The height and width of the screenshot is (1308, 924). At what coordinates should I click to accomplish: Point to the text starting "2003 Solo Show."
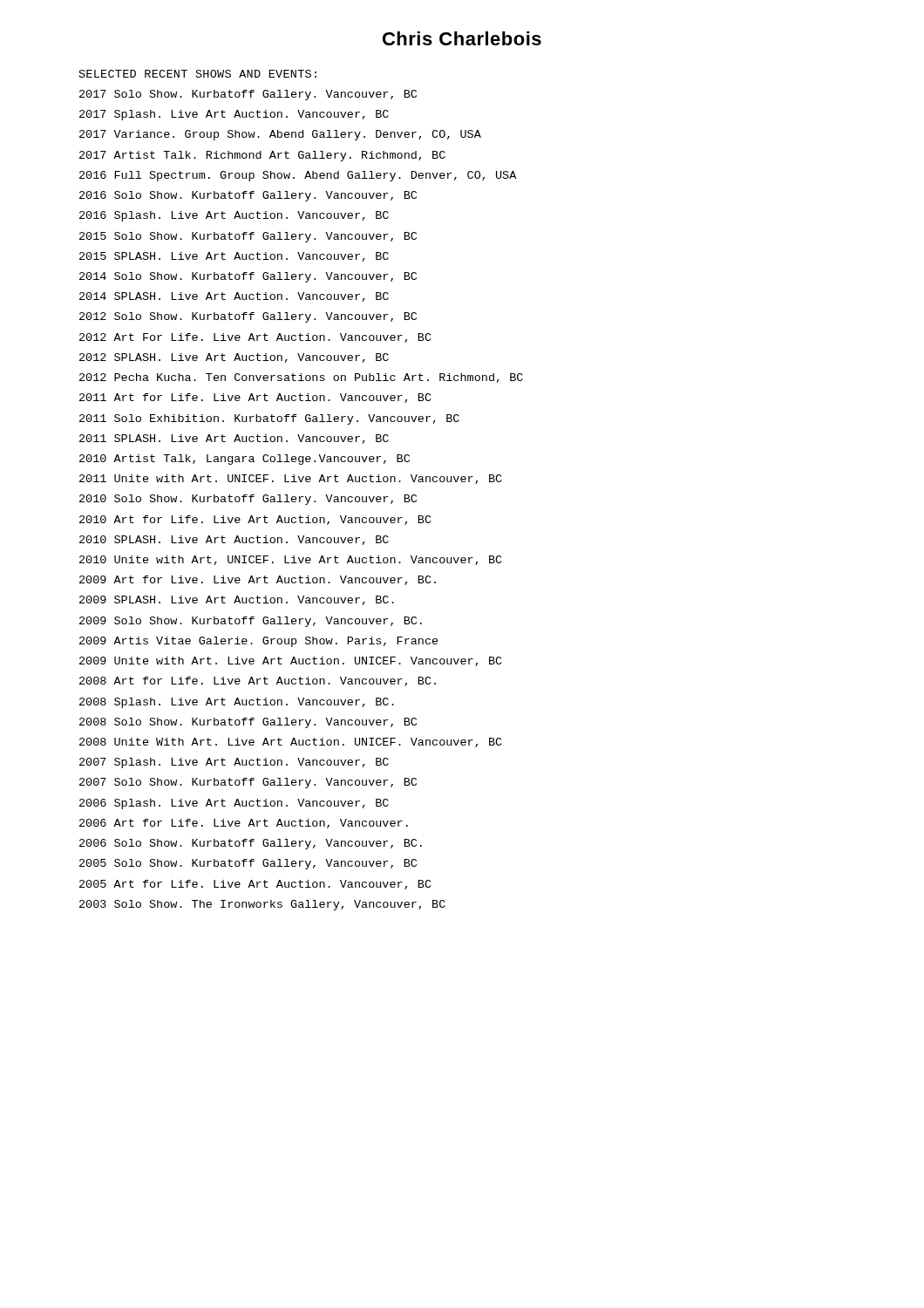262,904
